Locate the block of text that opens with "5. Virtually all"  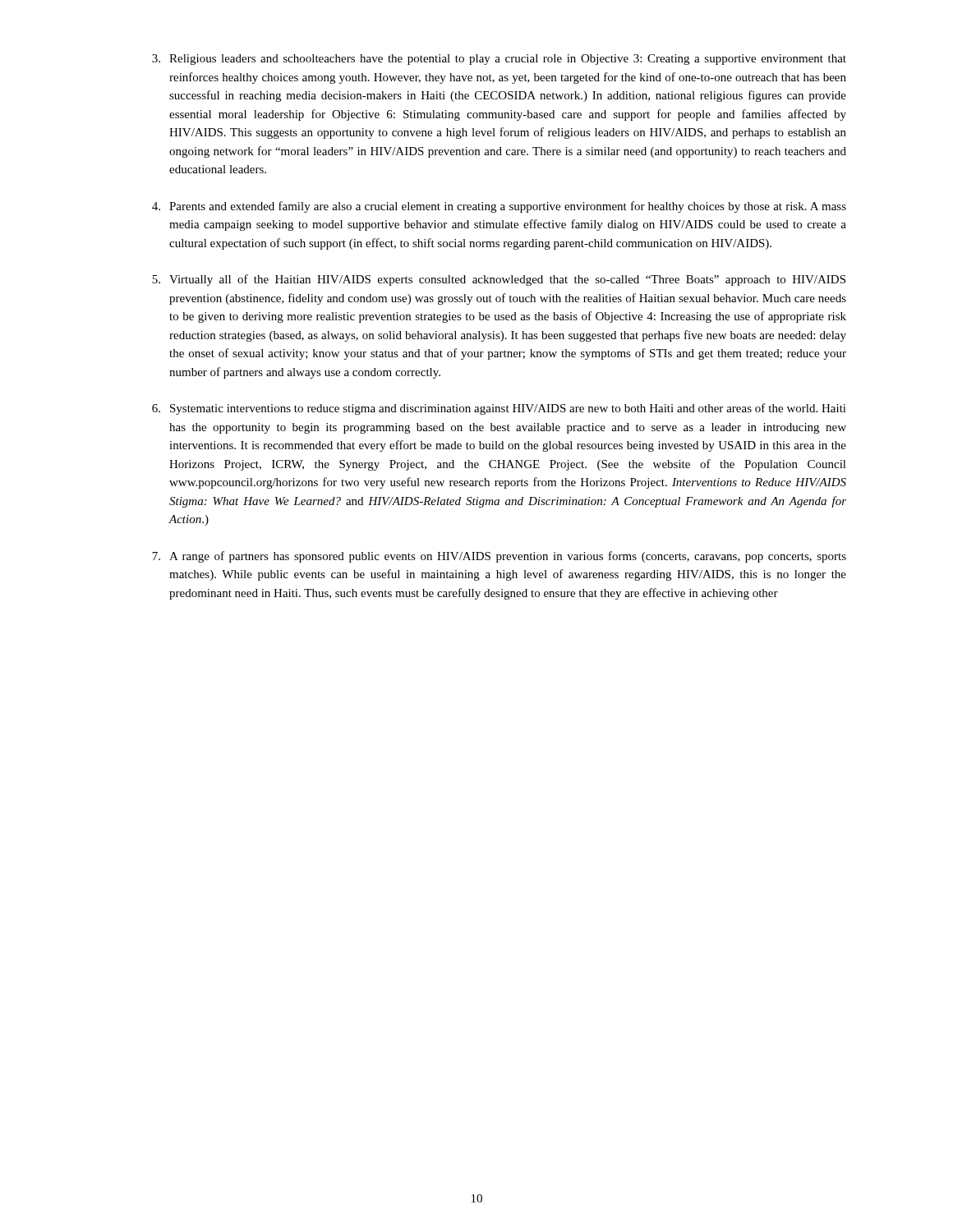click(489, 326)
